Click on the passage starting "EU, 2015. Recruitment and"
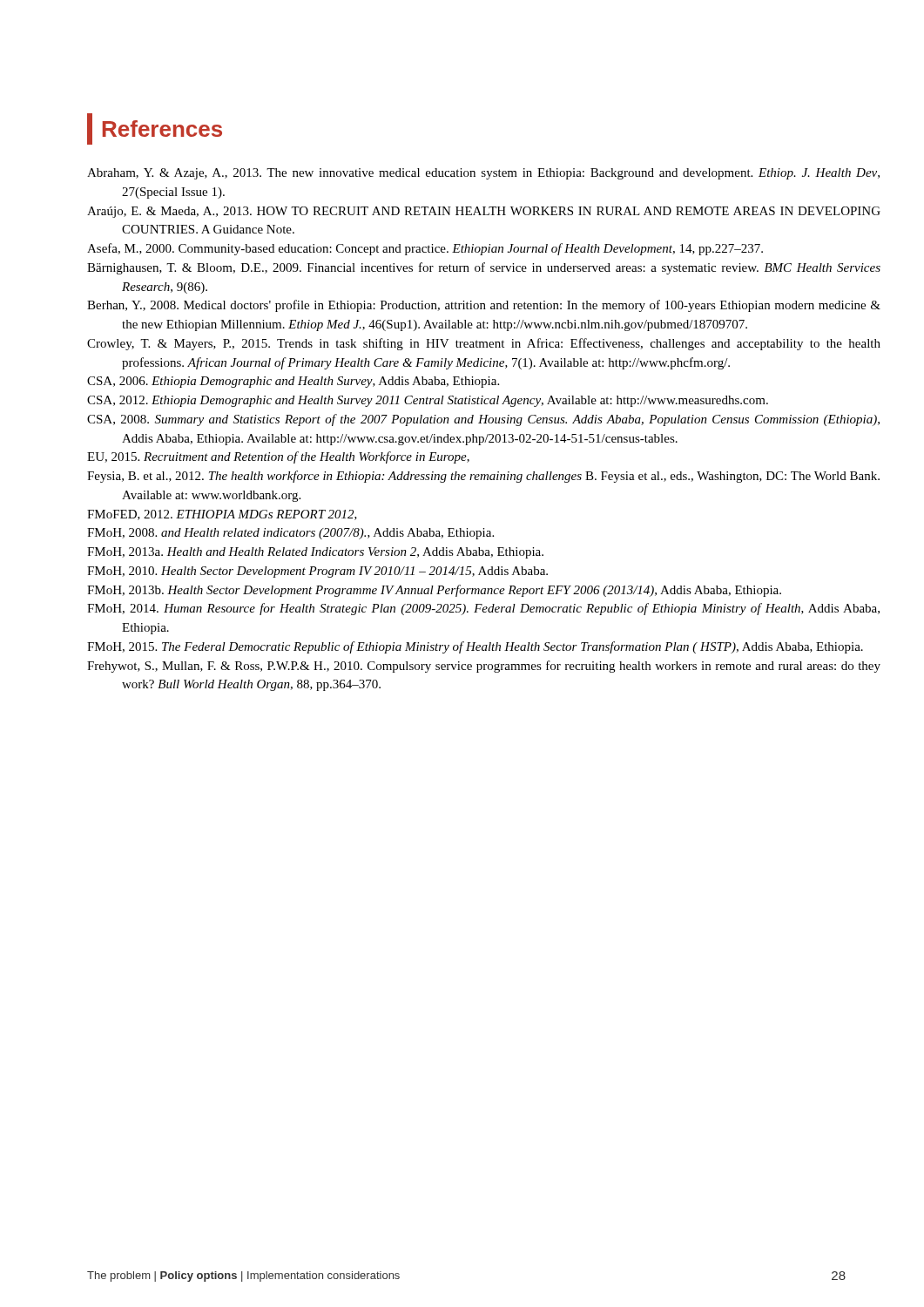924x1307 pixels. click(278, 457)
